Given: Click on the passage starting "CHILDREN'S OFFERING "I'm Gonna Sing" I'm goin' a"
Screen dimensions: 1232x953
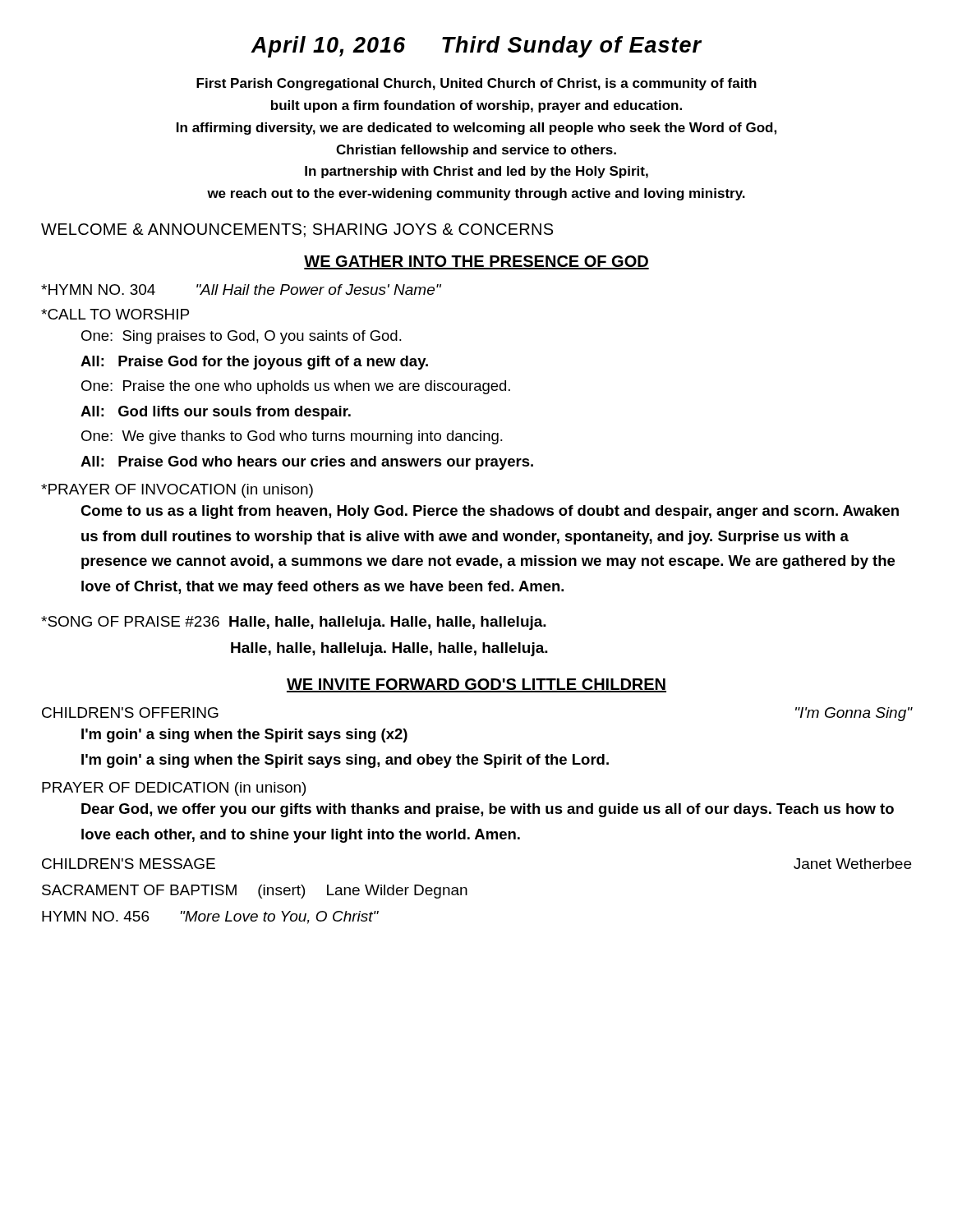Looking at the screenshot, I should tap(129, 713).
